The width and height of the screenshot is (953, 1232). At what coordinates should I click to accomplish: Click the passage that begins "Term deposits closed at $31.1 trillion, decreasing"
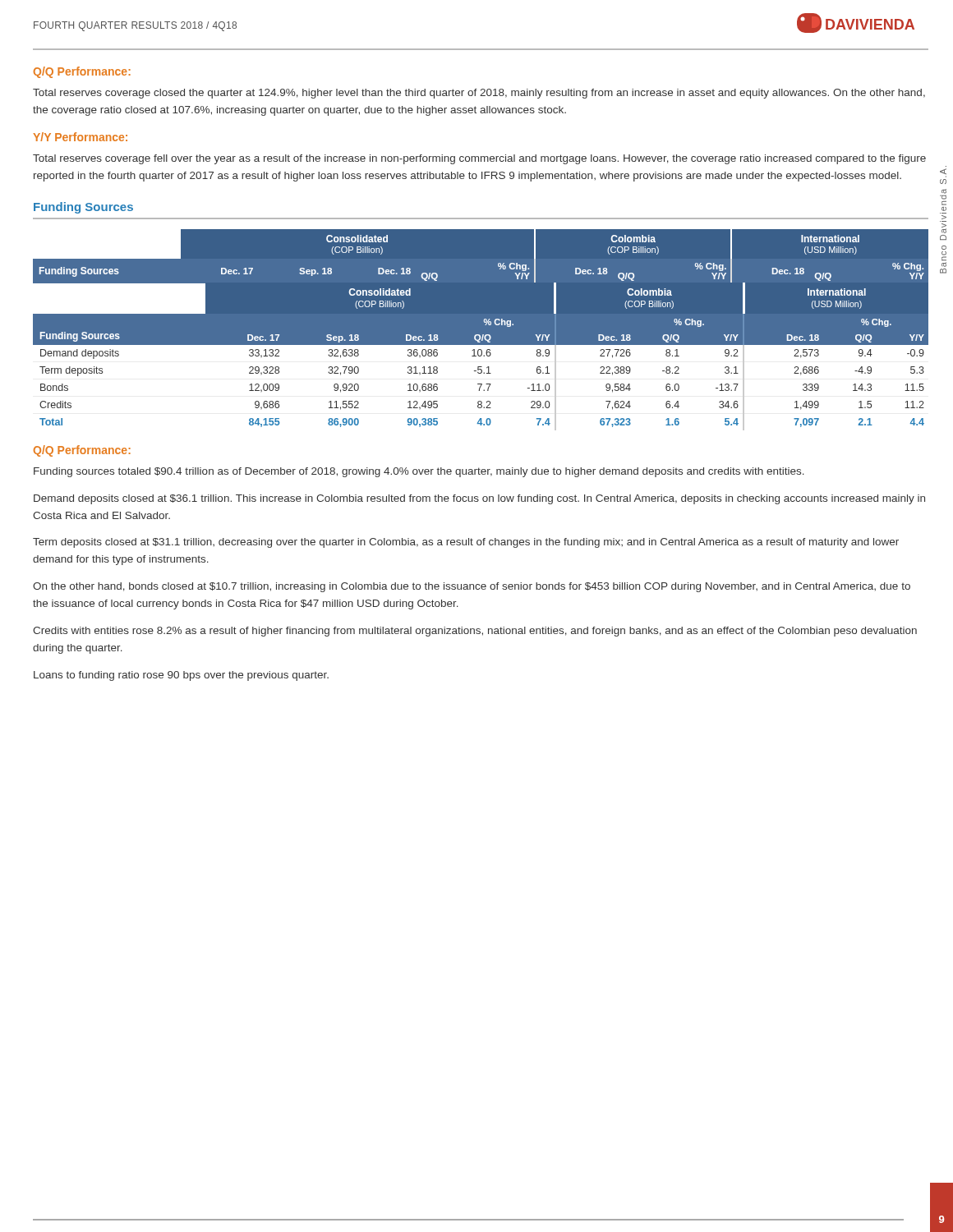(x=466, y=551)
